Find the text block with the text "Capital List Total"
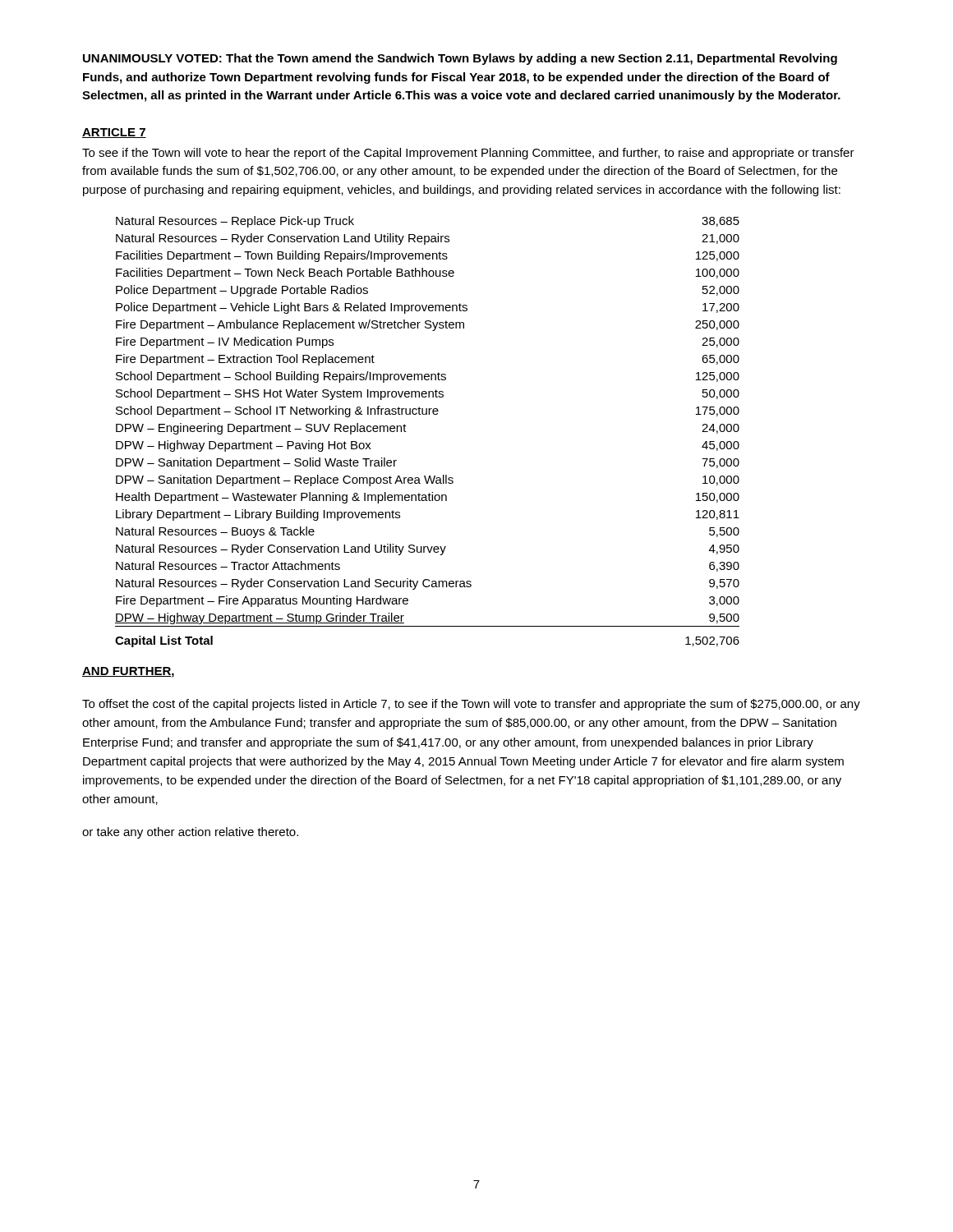This screenshot has height=1232, width=953. (x=162, y=641)
